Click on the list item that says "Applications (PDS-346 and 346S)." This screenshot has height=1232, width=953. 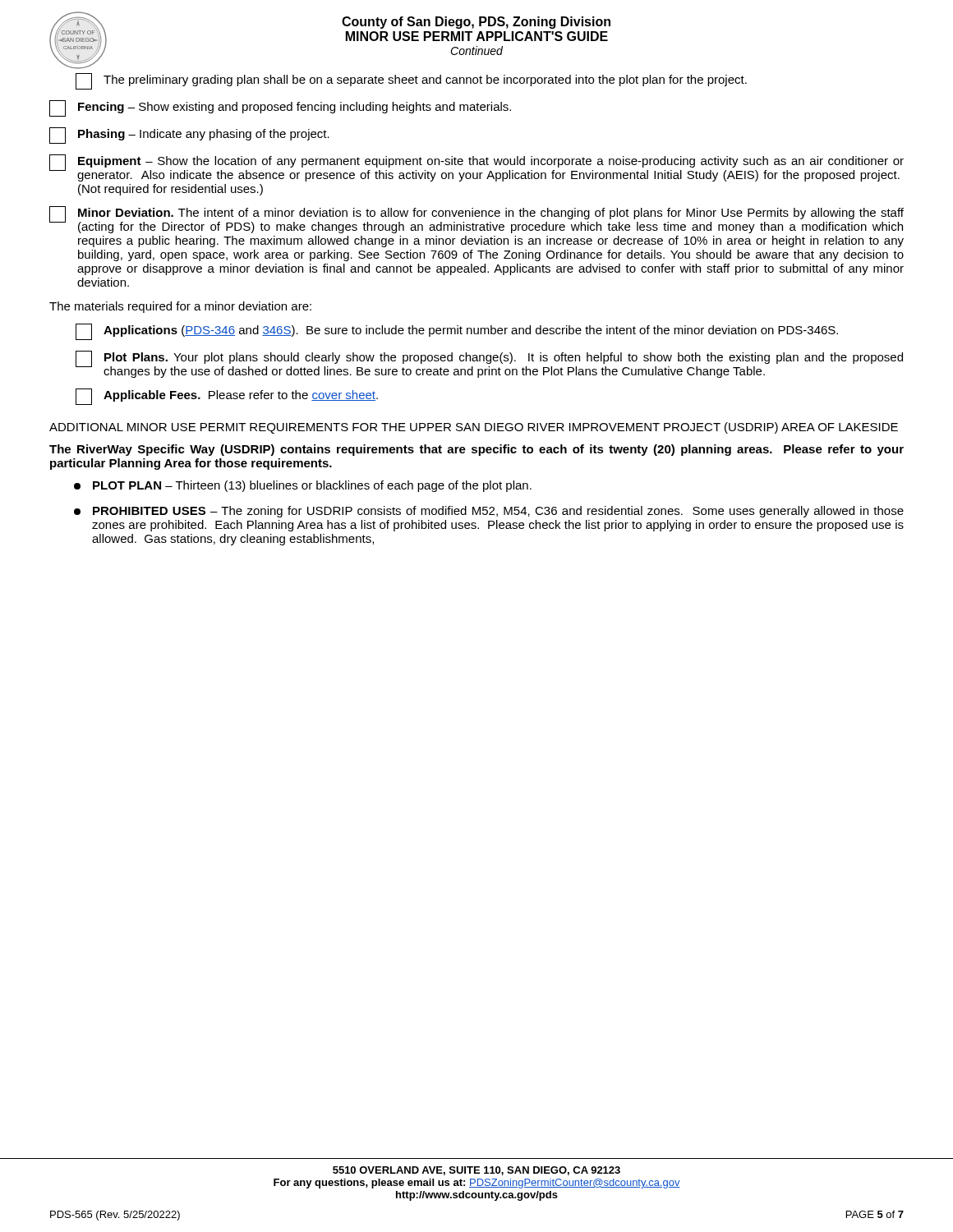tap(490, 331)
